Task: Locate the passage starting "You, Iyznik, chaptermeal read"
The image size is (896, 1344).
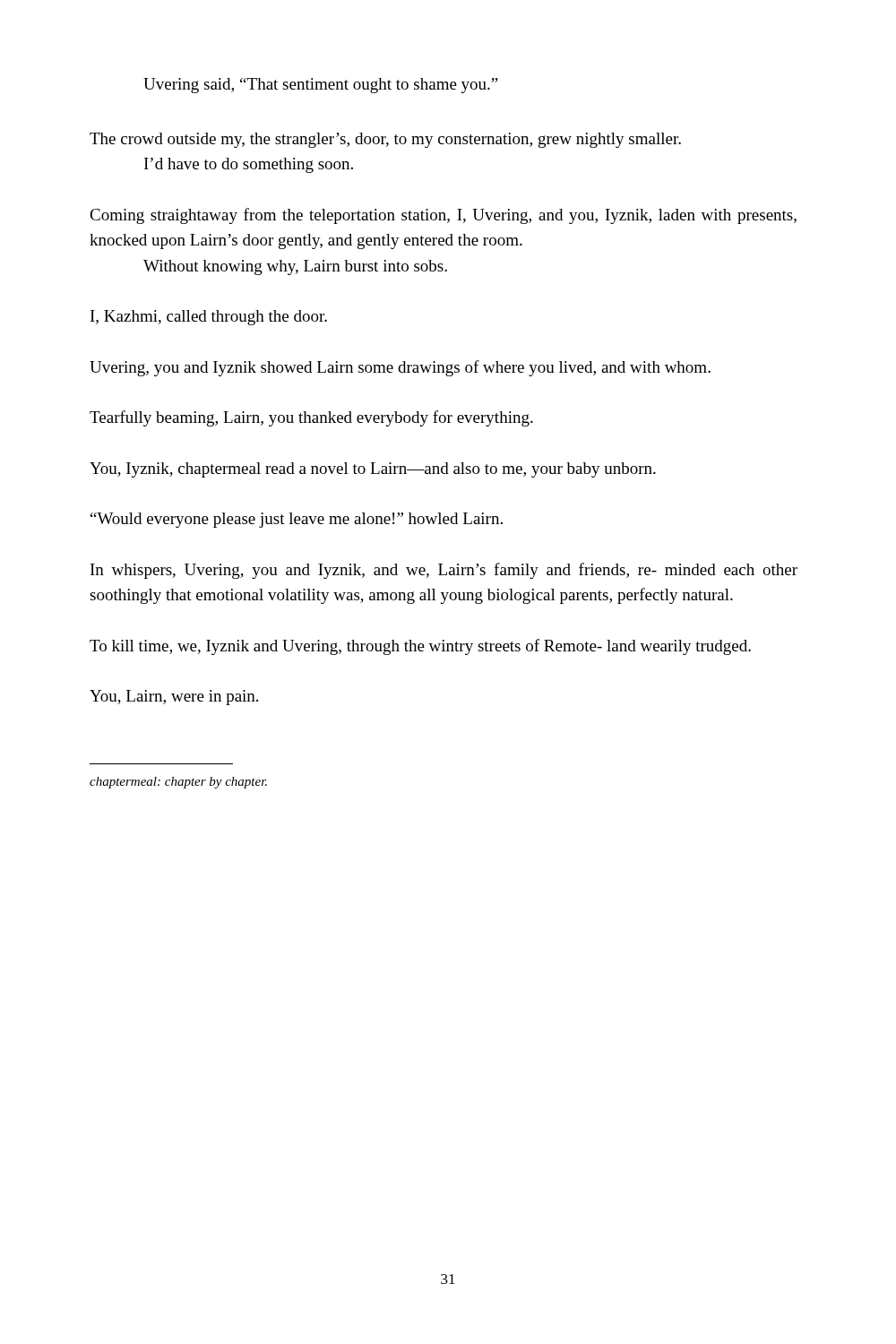Action: click(373, 468)
